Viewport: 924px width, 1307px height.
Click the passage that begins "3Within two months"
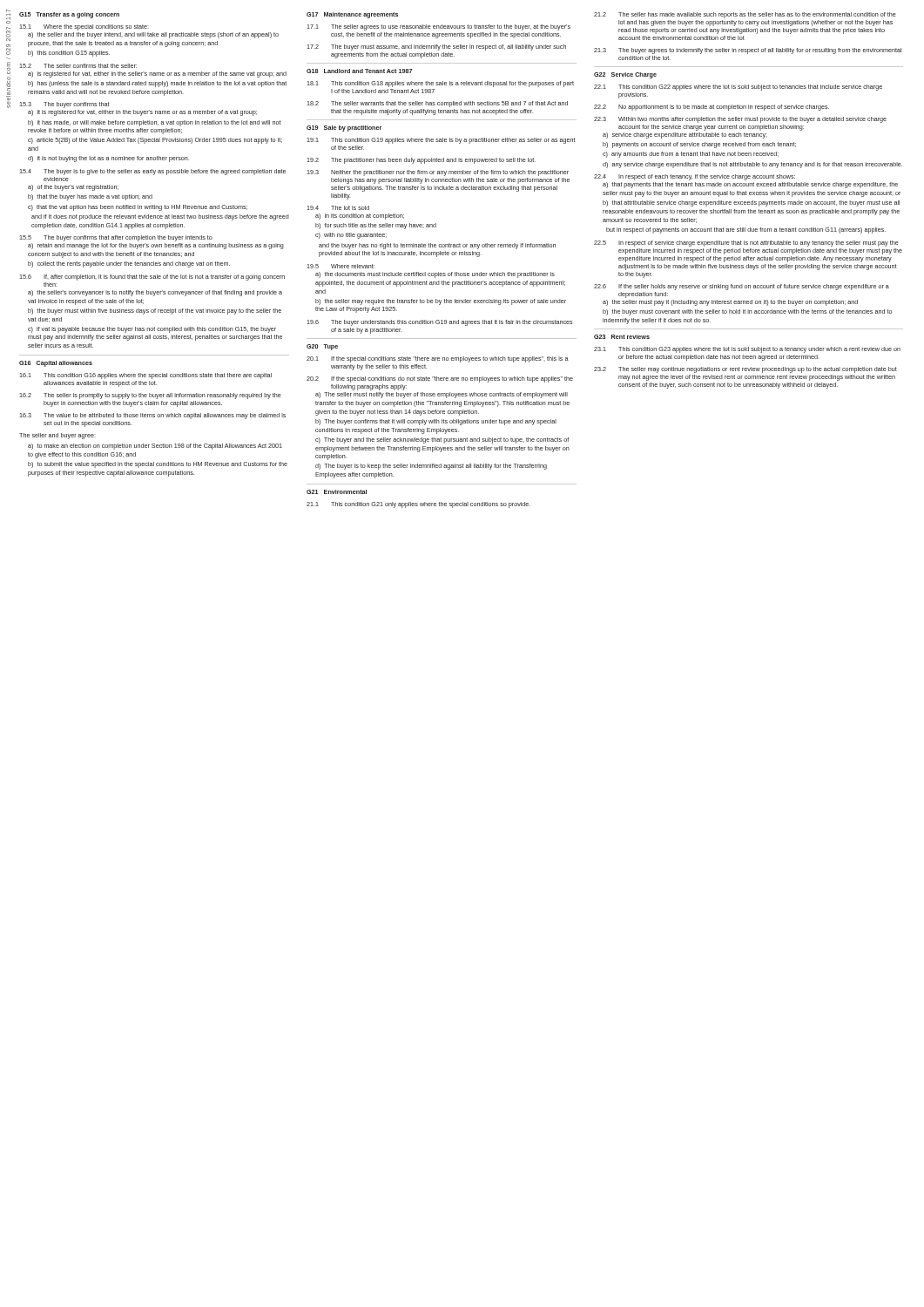coord(749,142)
